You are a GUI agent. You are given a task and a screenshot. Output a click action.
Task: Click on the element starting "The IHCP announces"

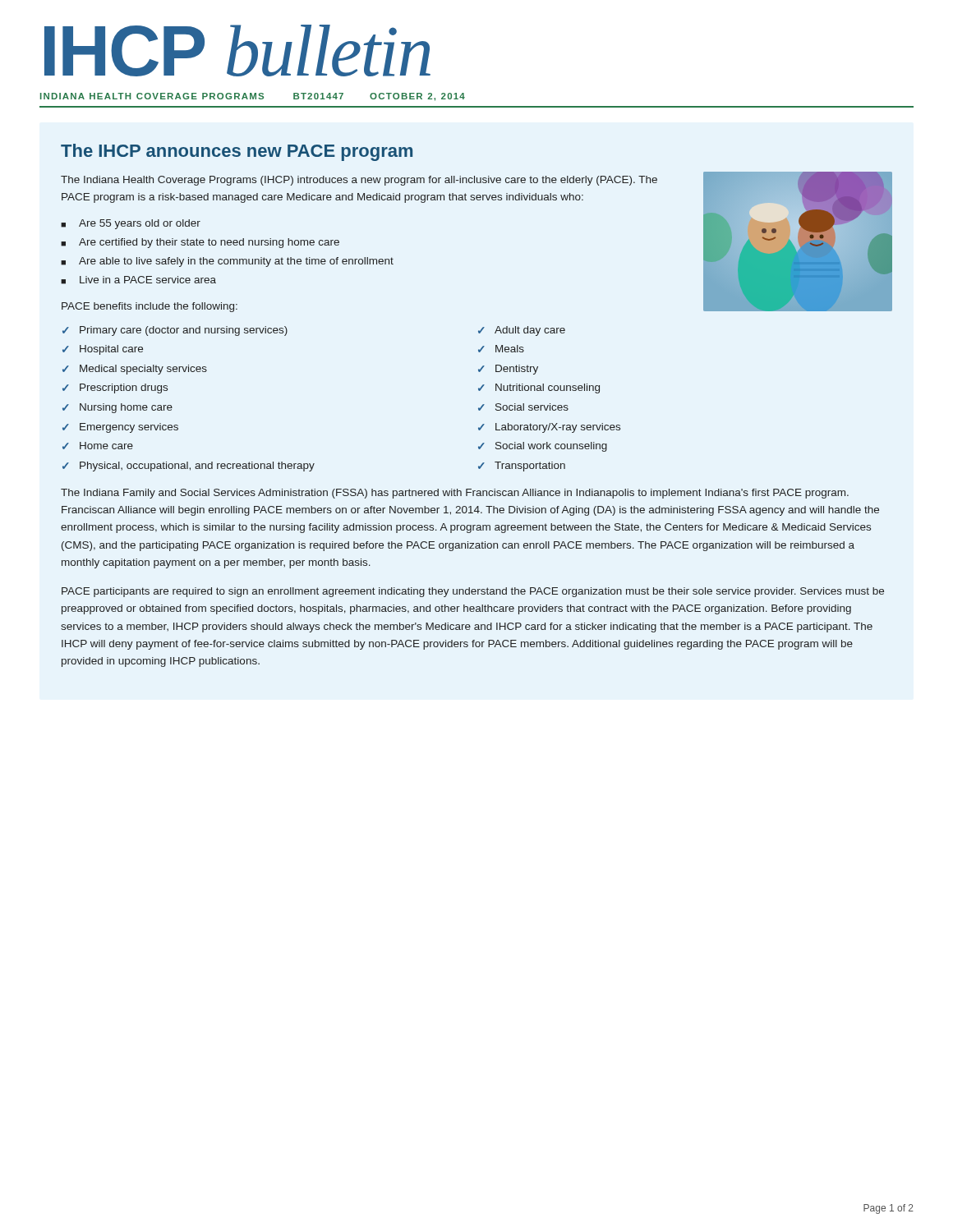point(237,152)
